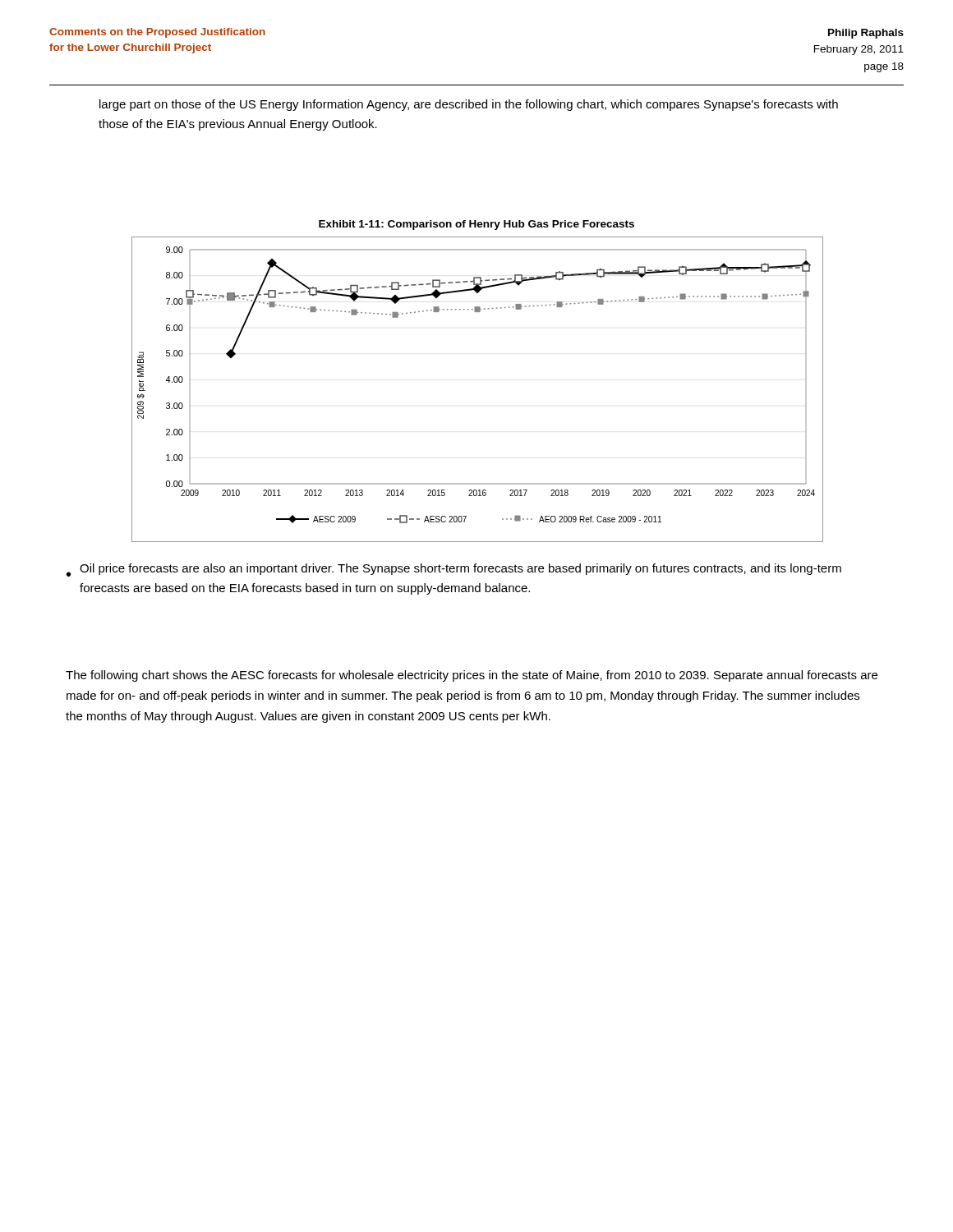Click the passage that begins "large part on those of the"

tap(468, 114)
